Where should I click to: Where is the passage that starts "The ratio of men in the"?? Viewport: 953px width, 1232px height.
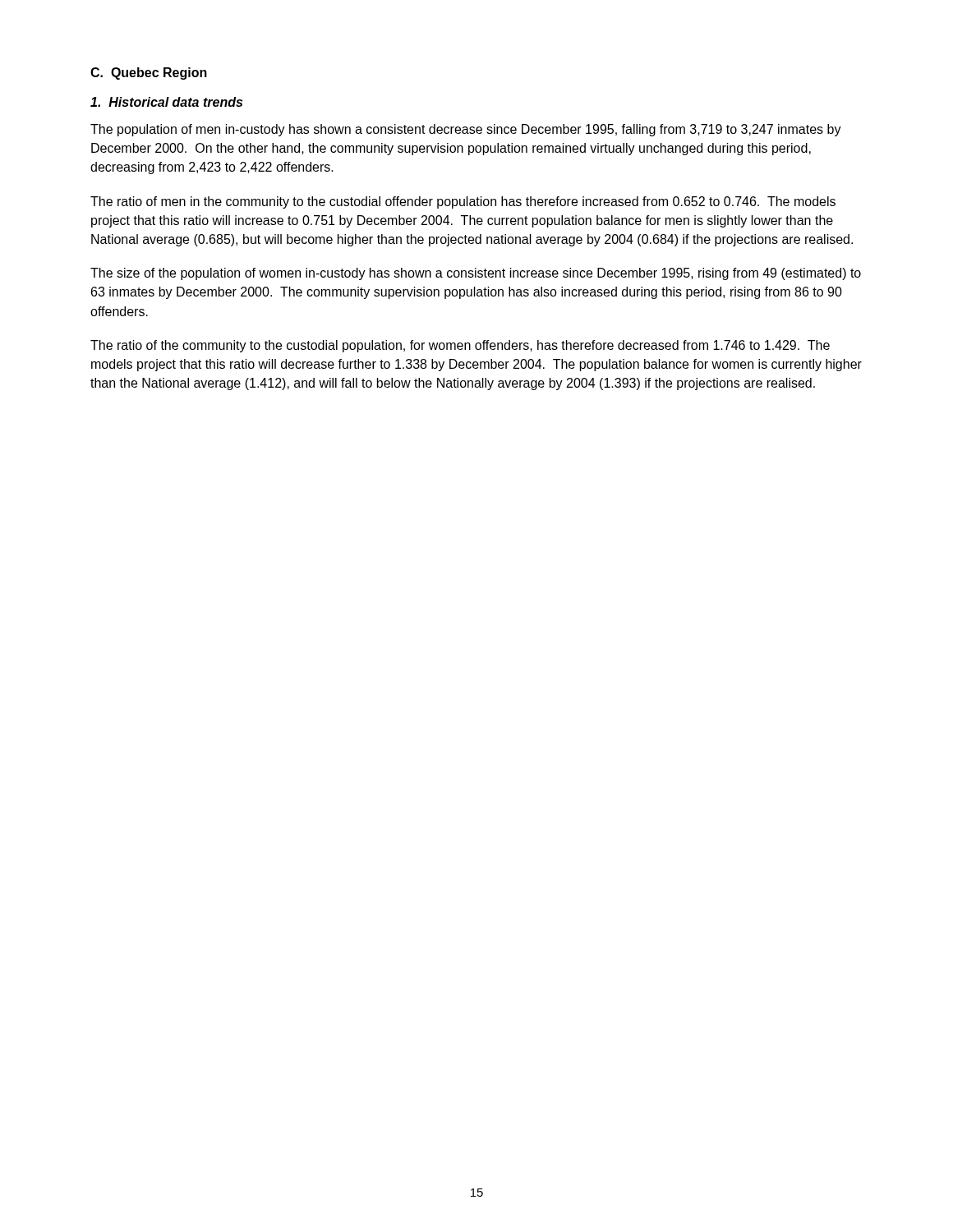[472, 220]
